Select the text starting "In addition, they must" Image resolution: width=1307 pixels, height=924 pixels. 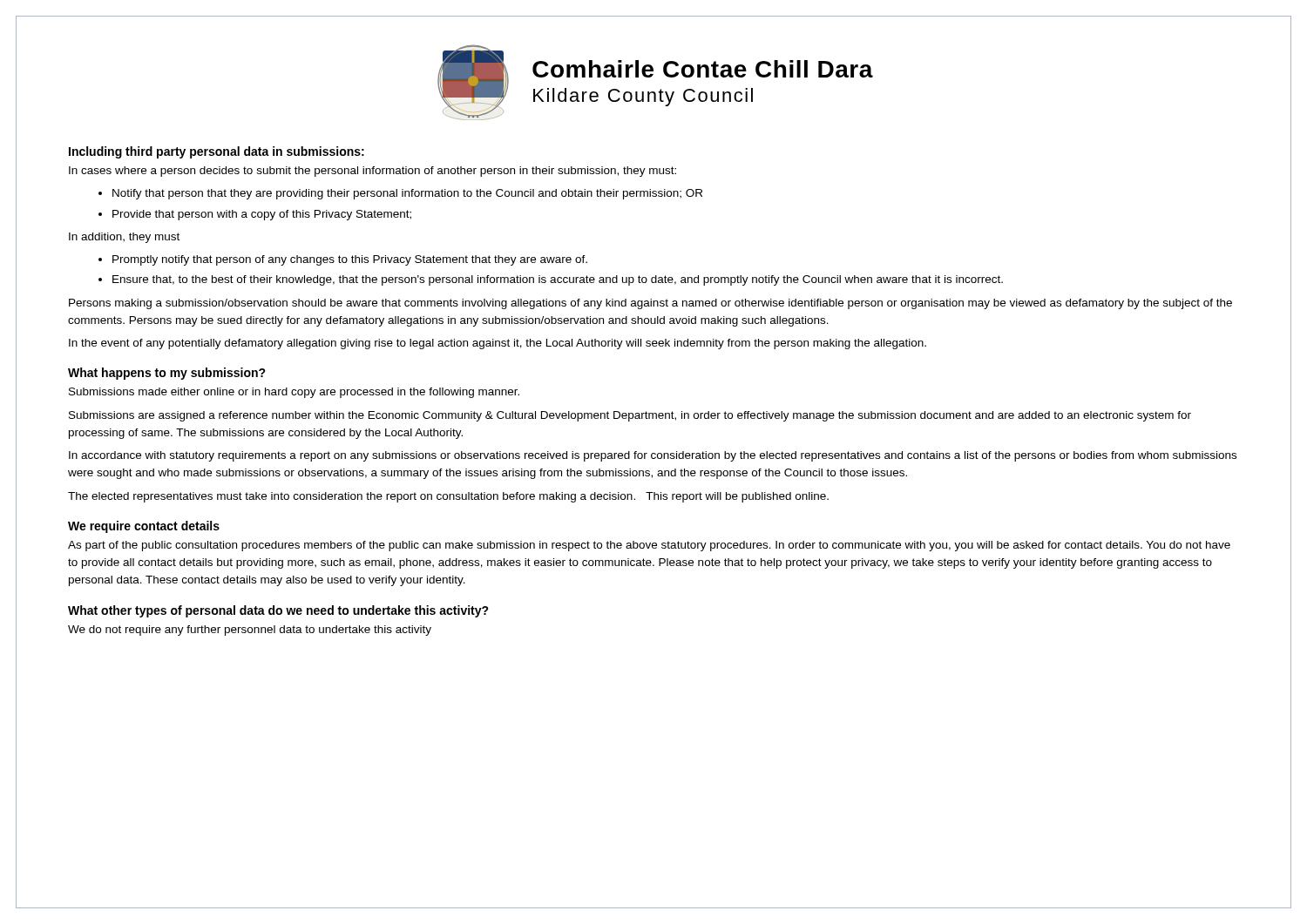click(x=124, y=236)
